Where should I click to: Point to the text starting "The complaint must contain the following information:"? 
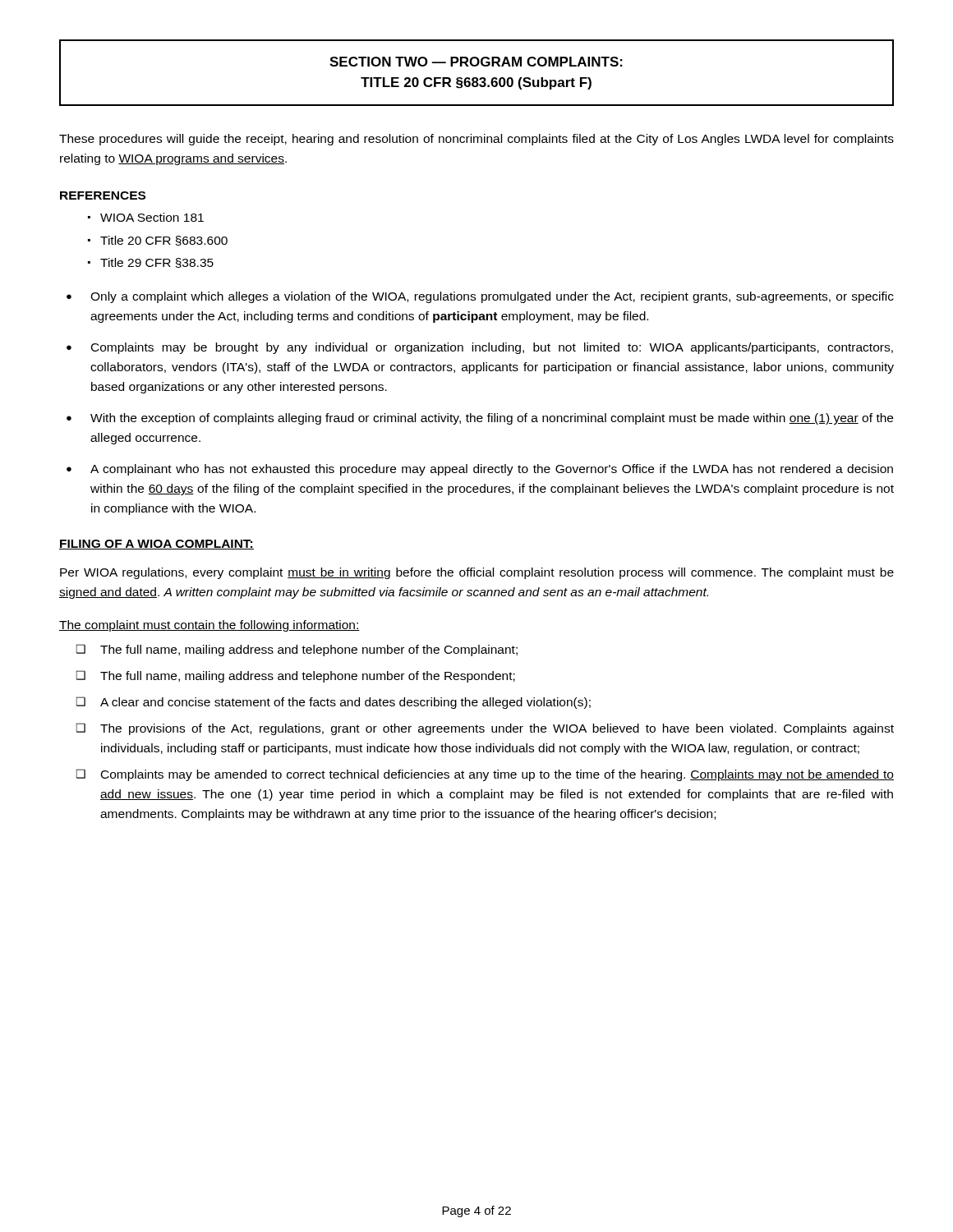pos(209,625)
